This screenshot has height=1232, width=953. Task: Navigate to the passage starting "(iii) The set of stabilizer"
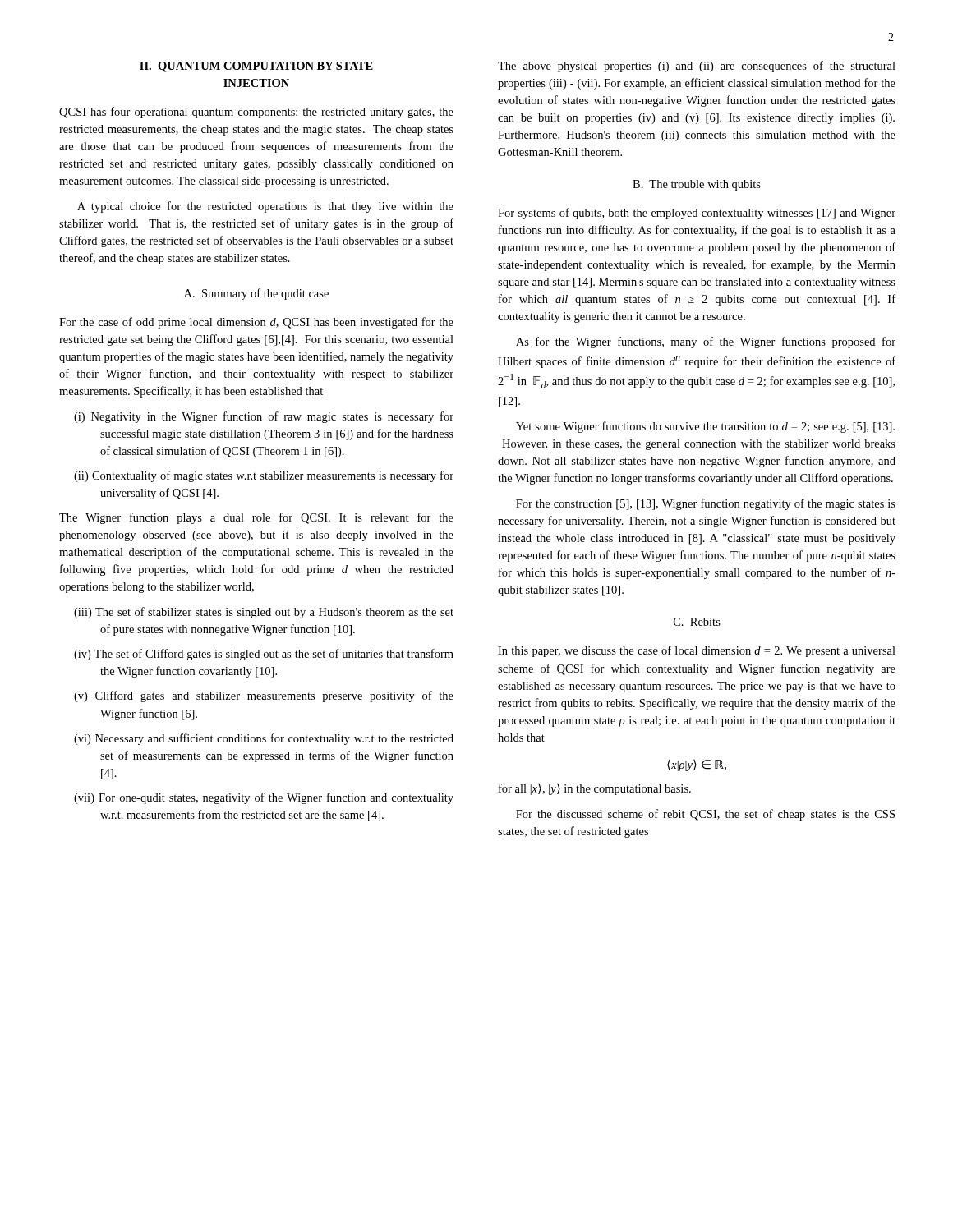[x=264, y=621]
